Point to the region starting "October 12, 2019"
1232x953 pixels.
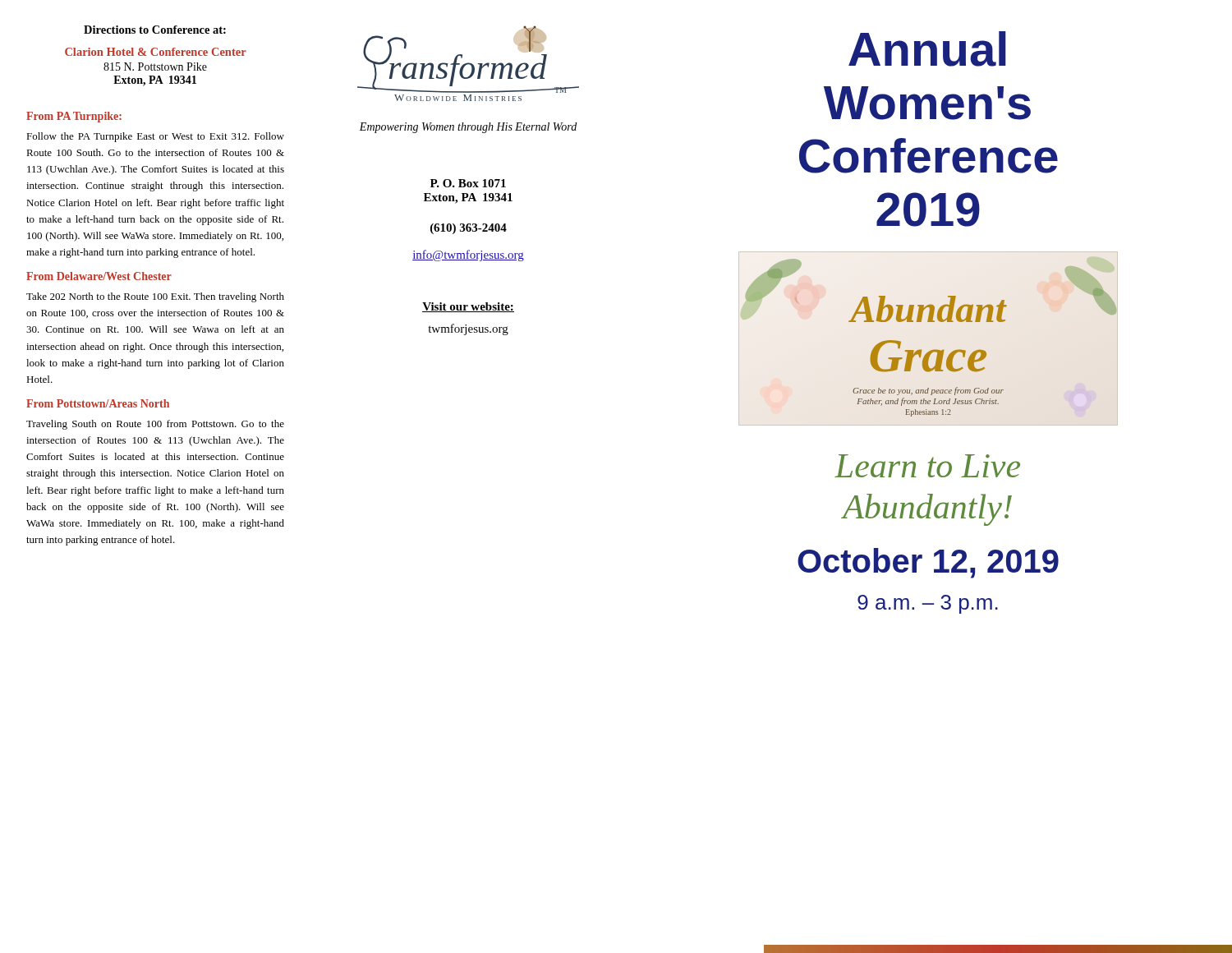click(x=928, y=561)
